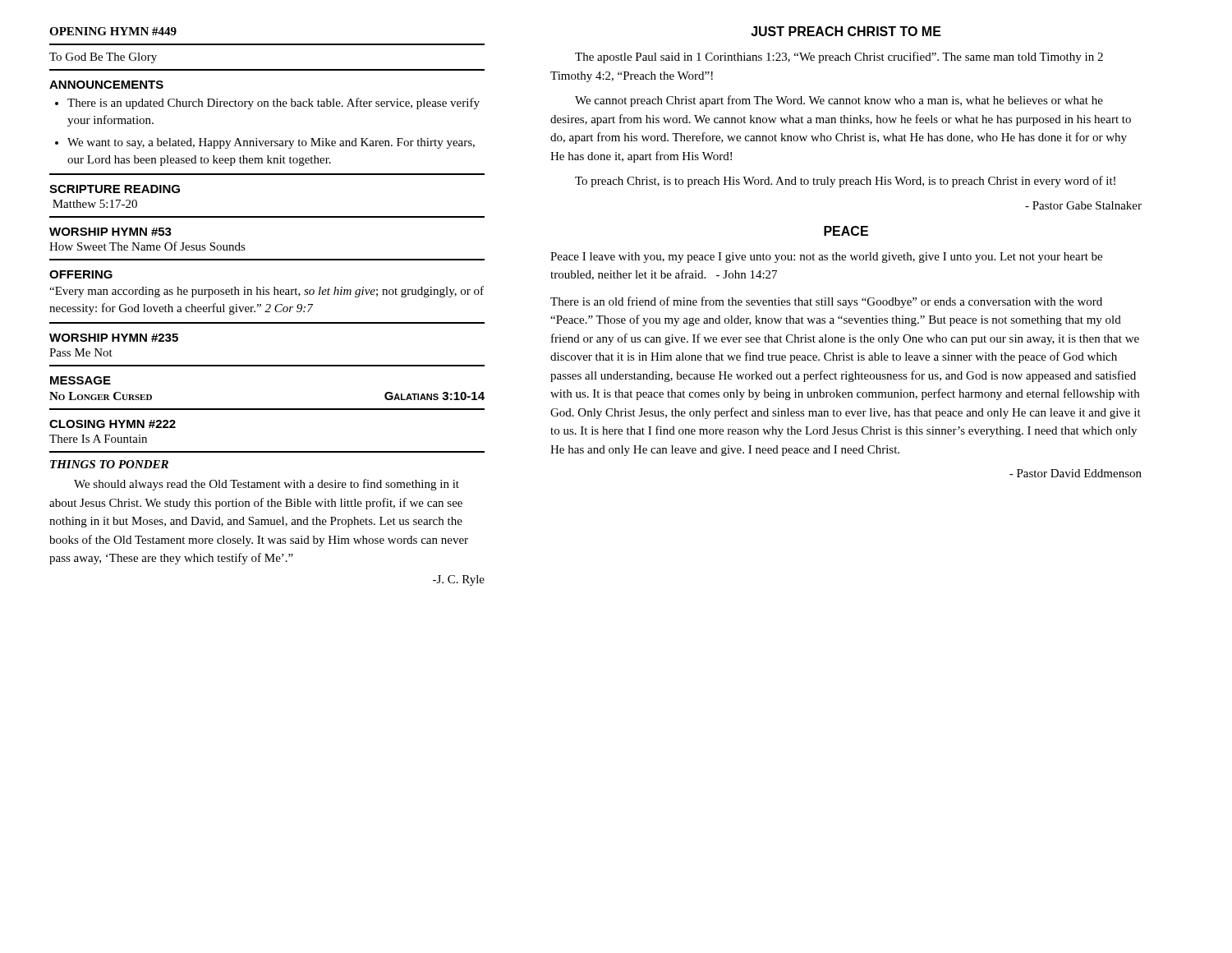
Task: Point to the passage starting "Pass Me Not"
Action: coord(81,352)
